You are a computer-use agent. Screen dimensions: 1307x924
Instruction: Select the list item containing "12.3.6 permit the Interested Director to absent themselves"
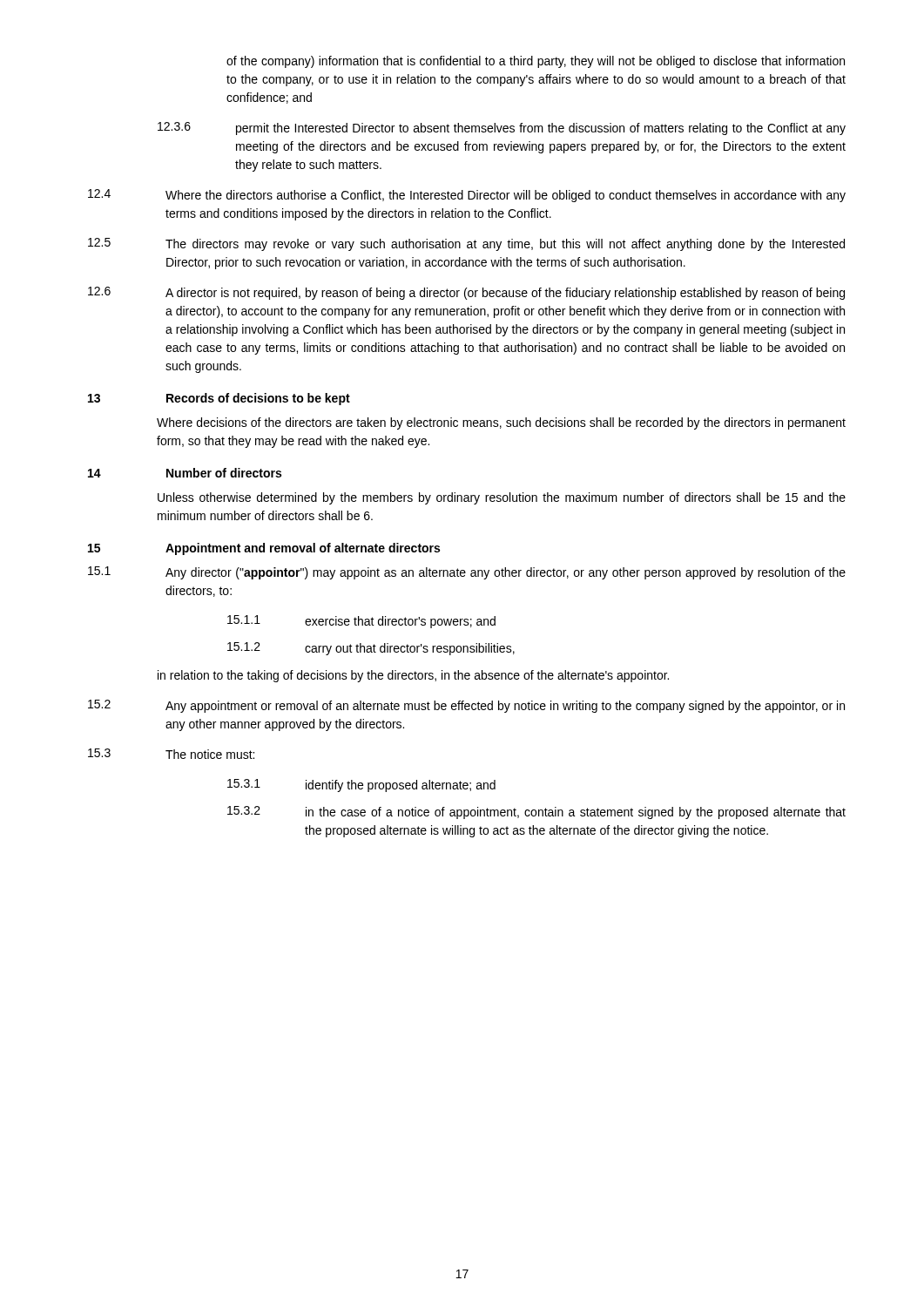[x=501, y=147]
